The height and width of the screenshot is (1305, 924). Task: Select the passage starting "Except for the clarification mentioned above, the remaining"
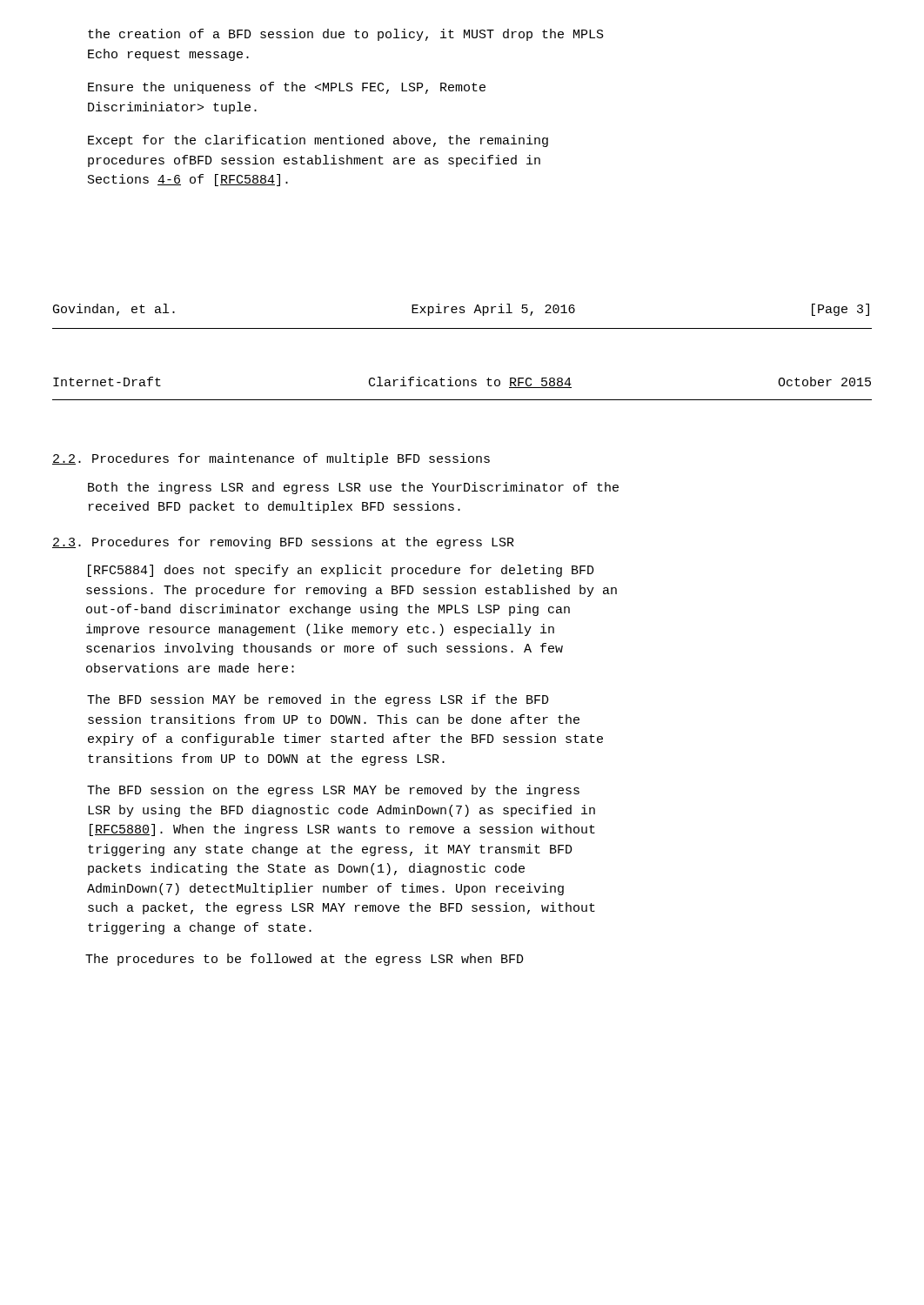(318, 161)
